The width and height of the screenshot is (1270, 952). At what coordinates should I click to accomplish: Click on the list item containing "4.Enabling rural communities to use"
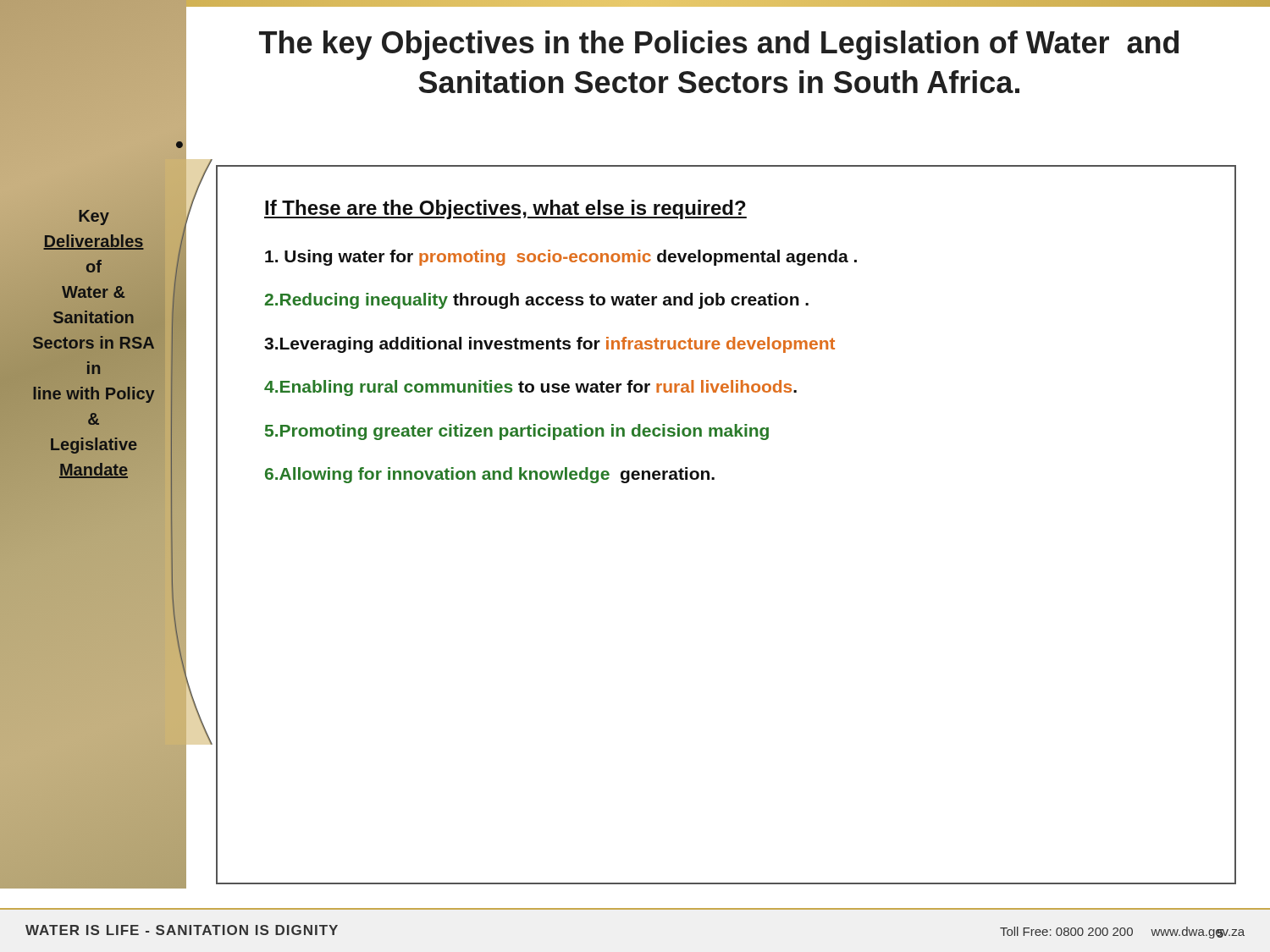[x=531, y=386]
